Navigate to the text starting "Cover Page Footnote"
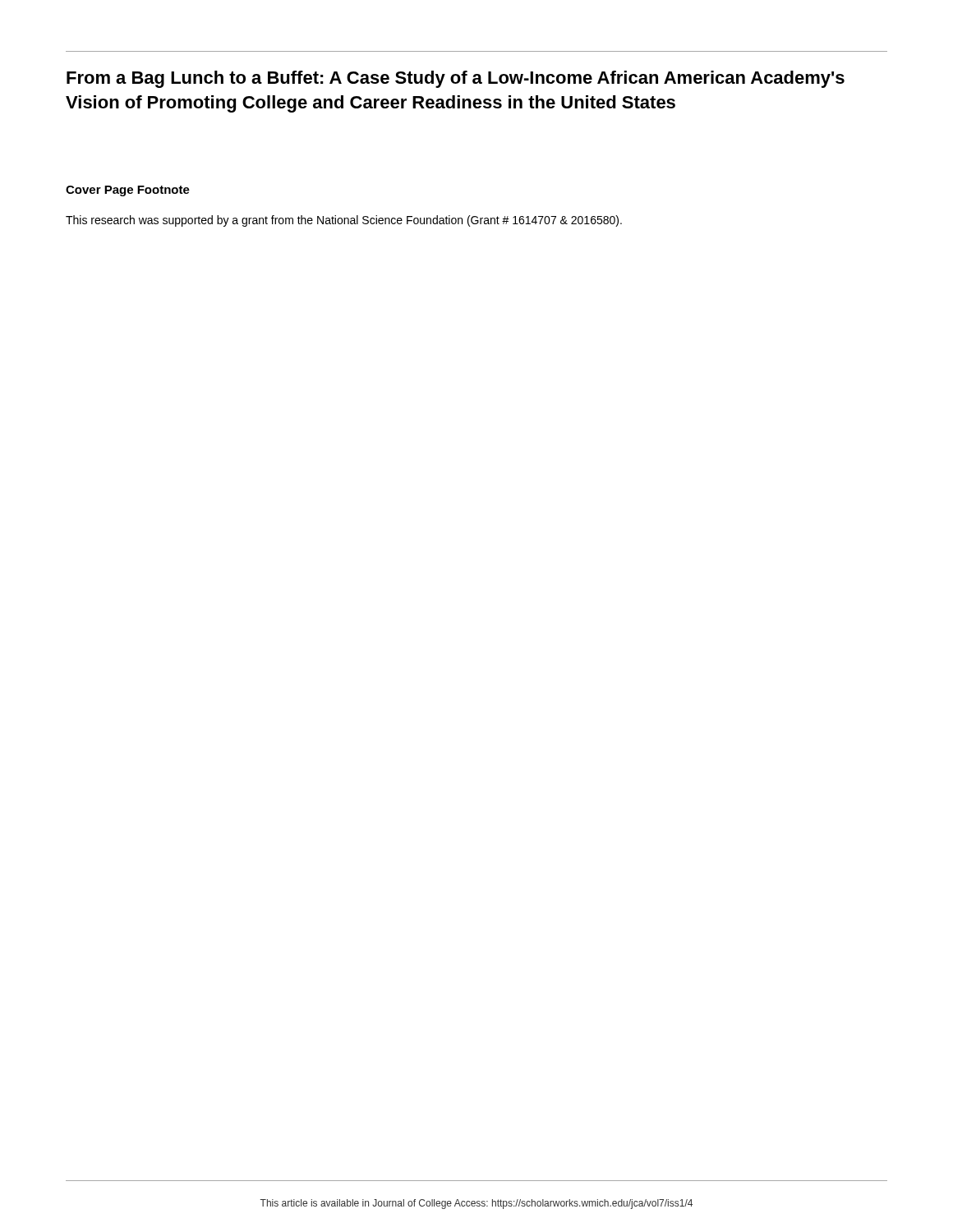Screen dimensions: 1232x953 pyautogui.click(x=128, y=191)
